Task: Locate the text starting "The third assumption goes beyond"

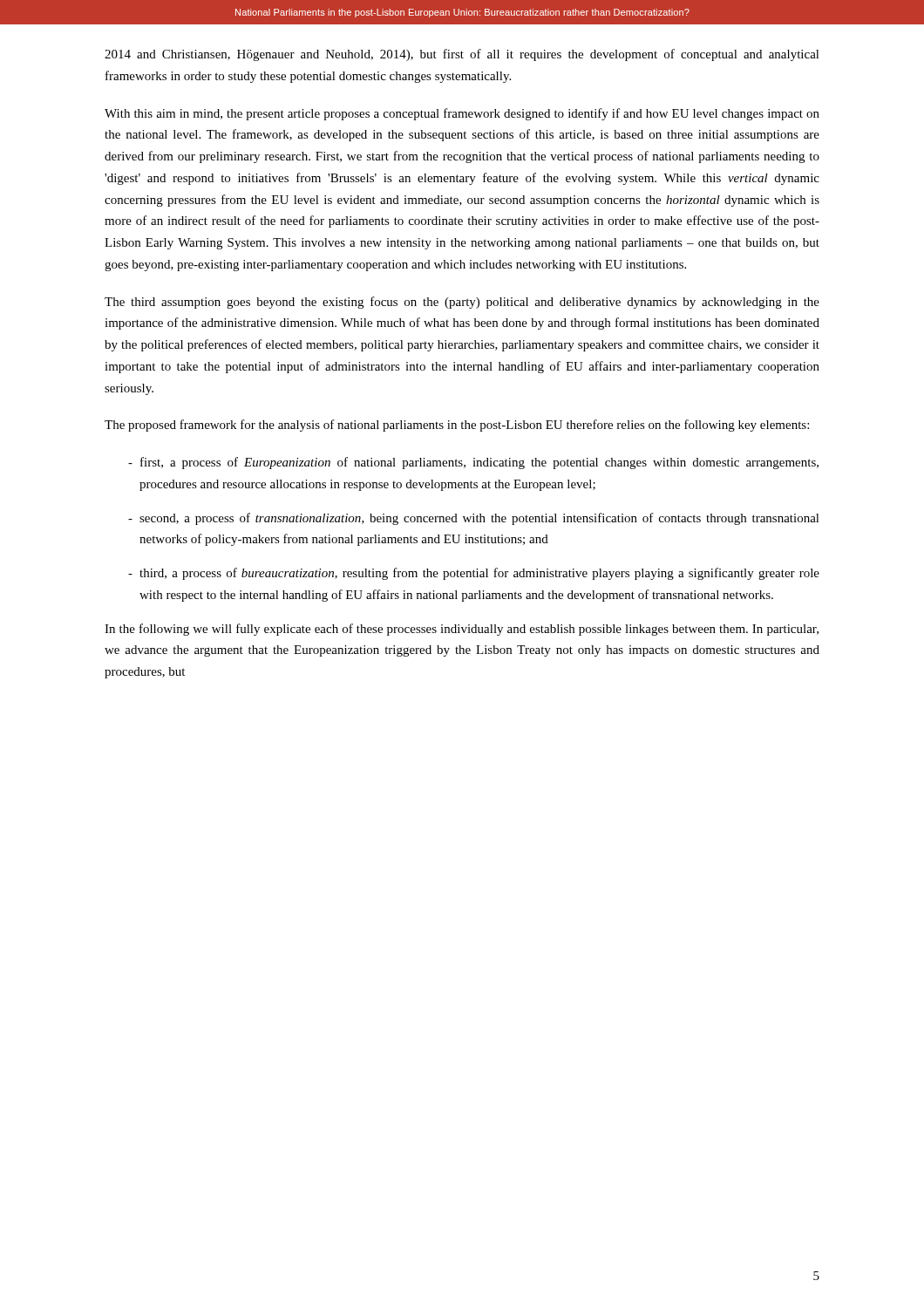Action: (462, 344)
